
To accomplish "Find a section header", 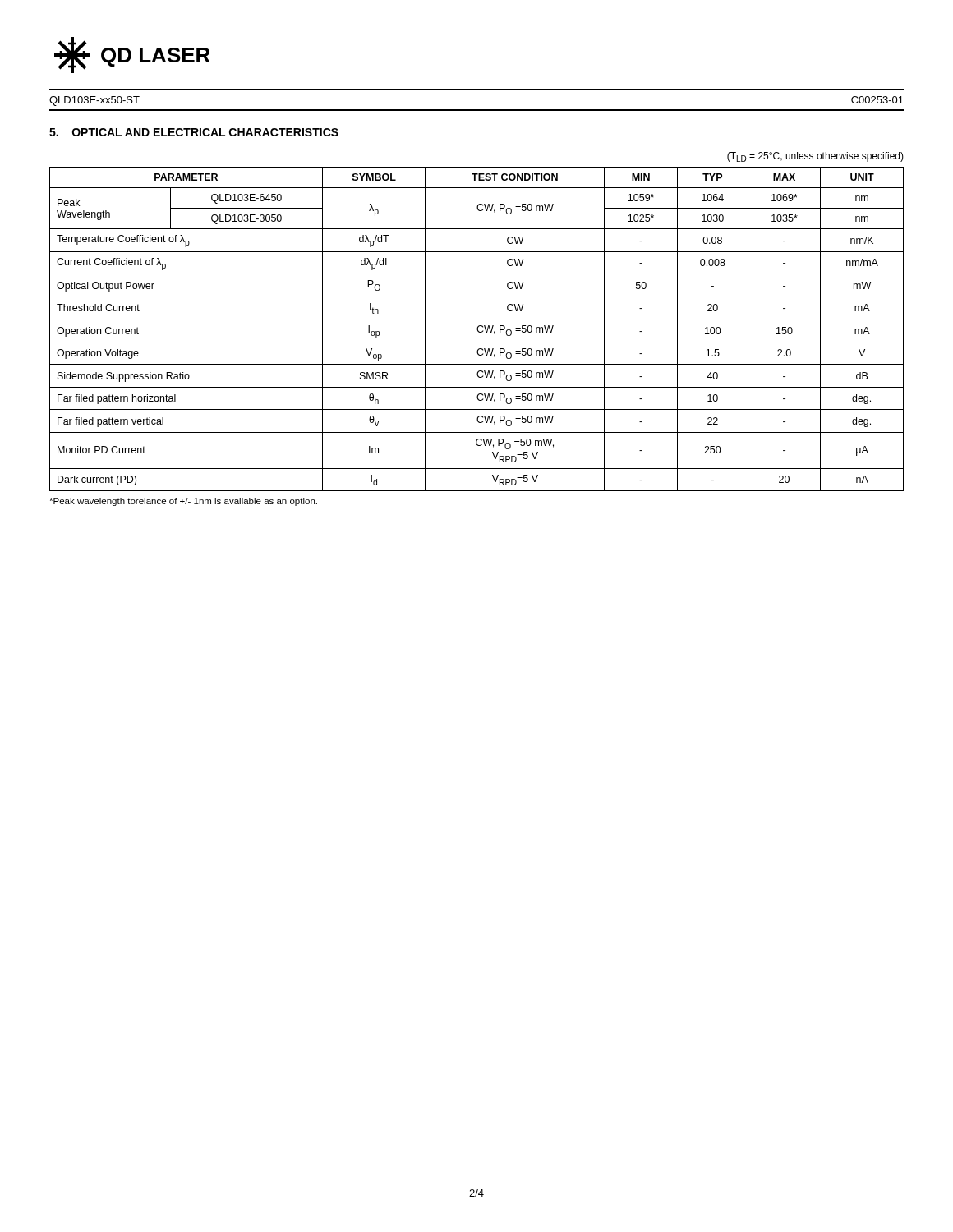I will pyautogui.click(x=194, y=132).
